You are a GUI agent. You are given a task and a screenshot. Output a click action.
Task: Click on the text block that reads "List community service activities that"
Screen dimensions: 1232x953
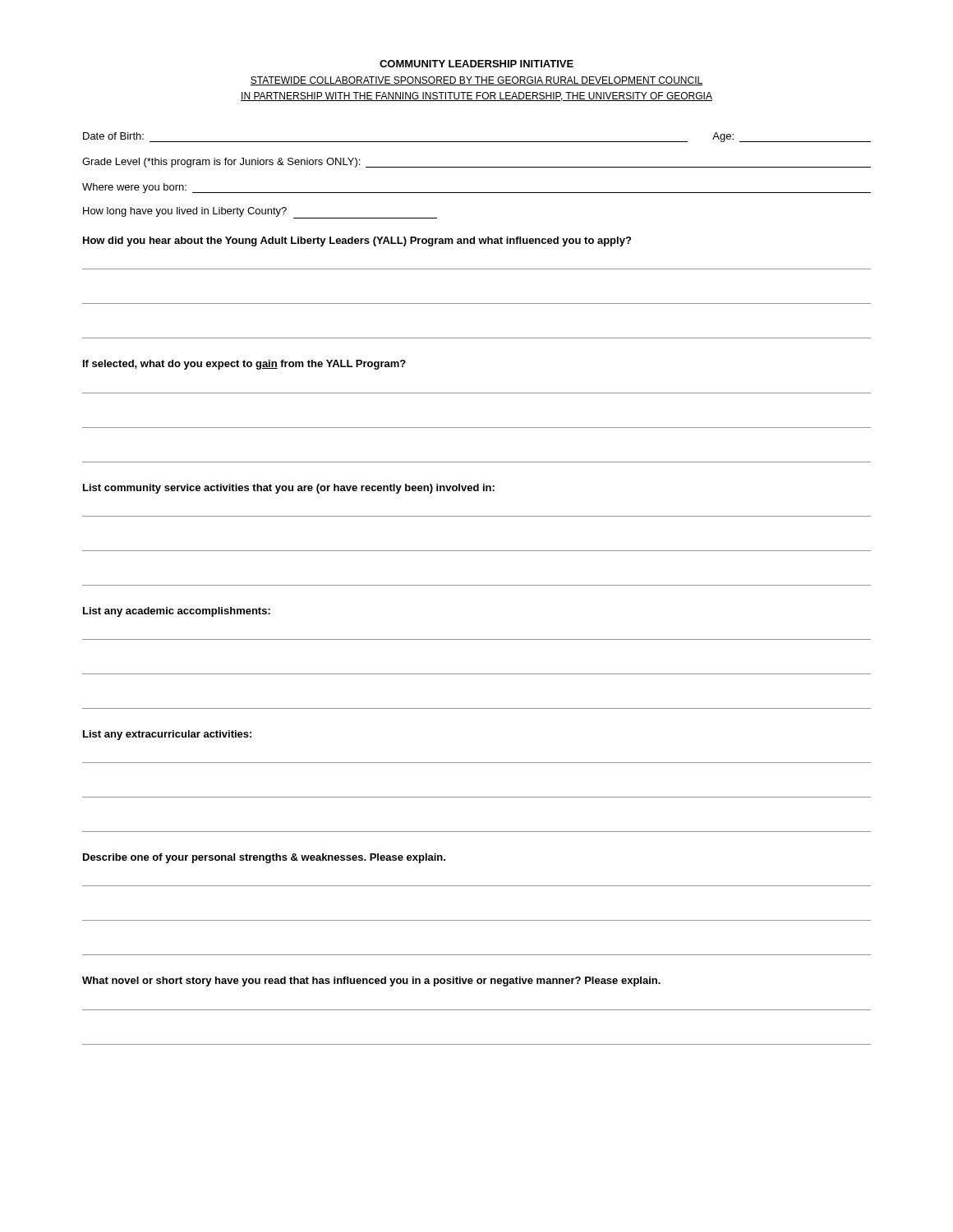coord(476,488)
